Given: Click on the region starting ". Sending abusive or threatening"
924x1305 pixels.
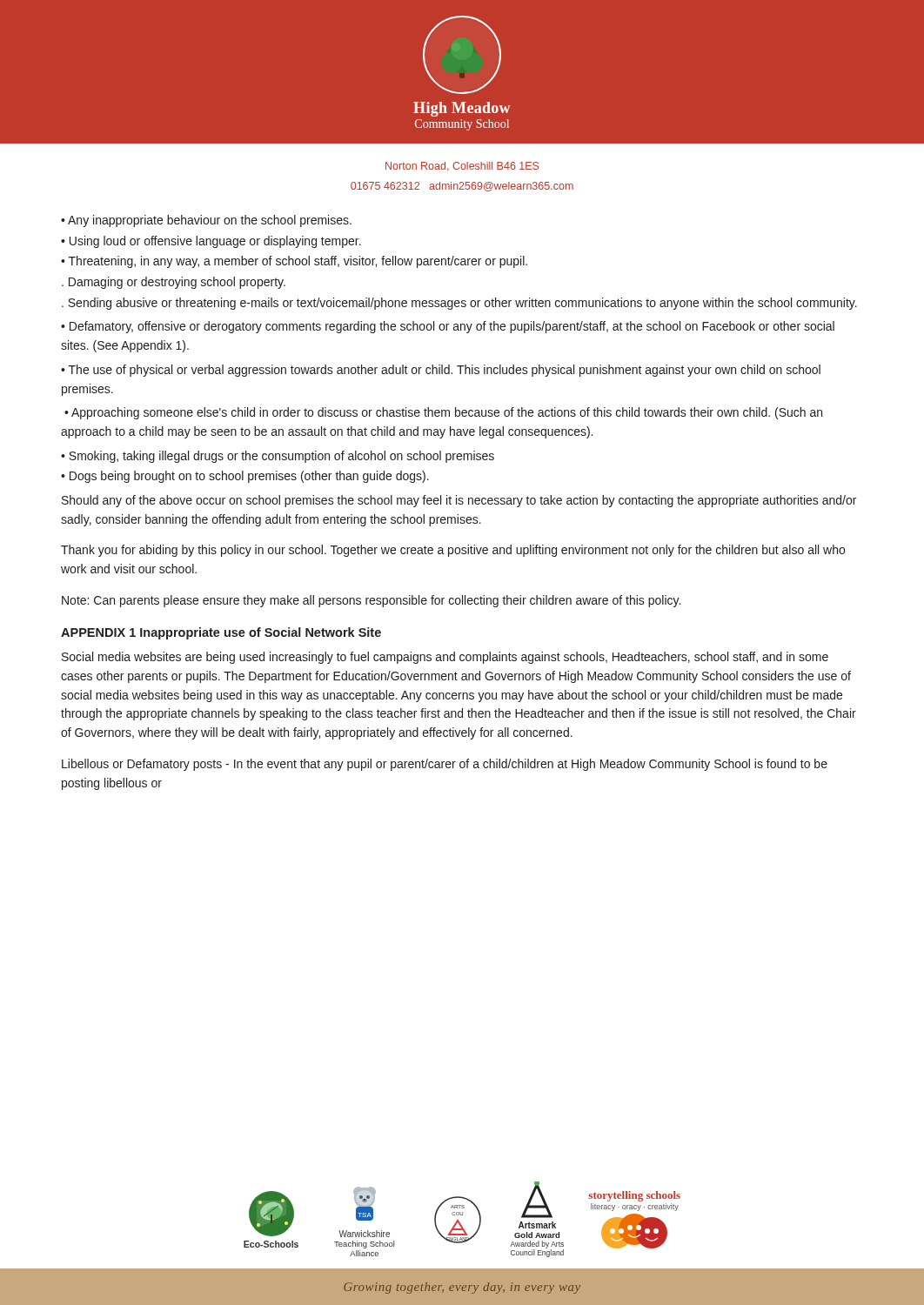Looking at the screenshot, I should coord(459,303).
